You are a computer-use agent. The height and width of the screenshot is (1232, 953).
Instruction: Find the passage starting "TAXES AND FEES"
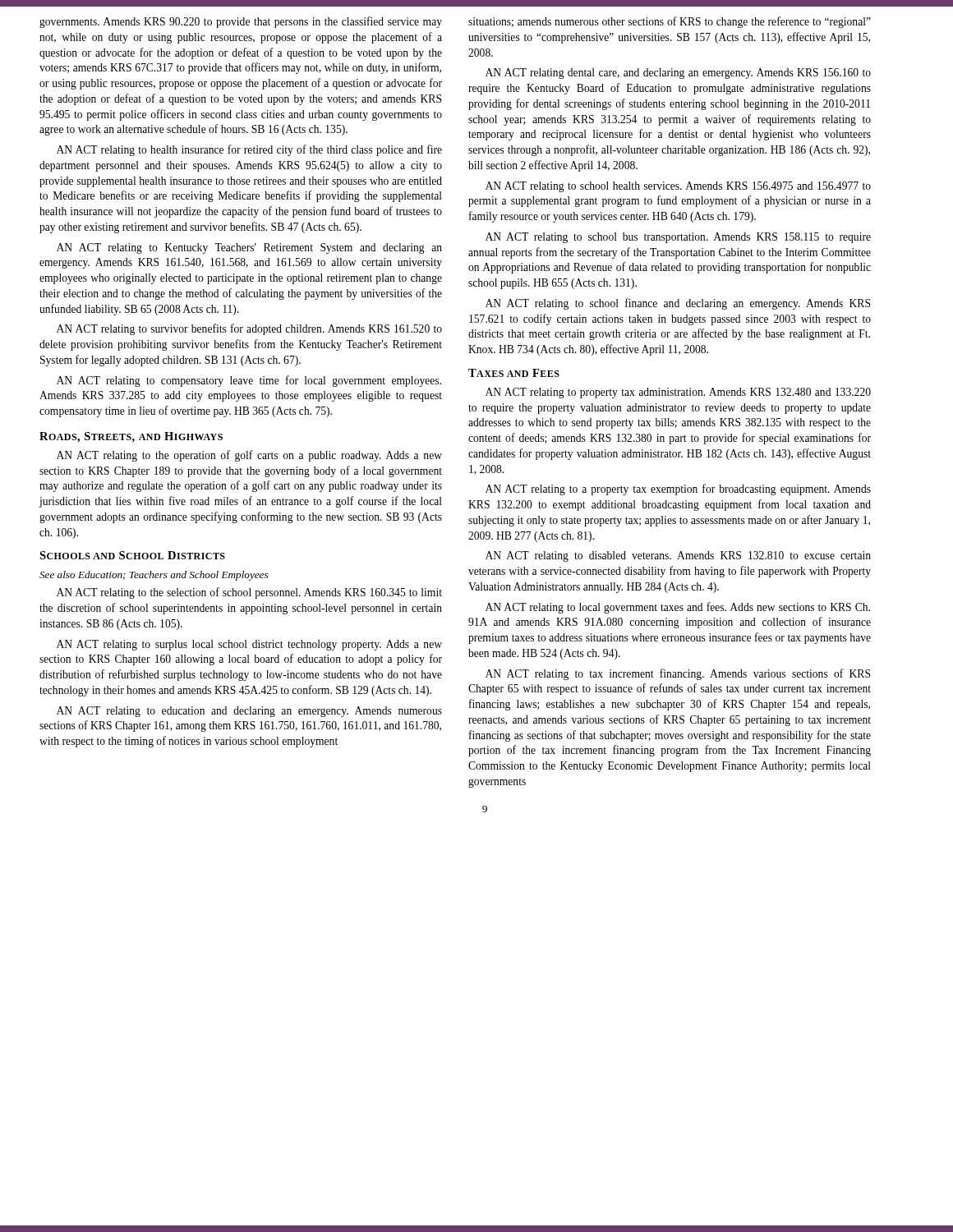(514, 373)
